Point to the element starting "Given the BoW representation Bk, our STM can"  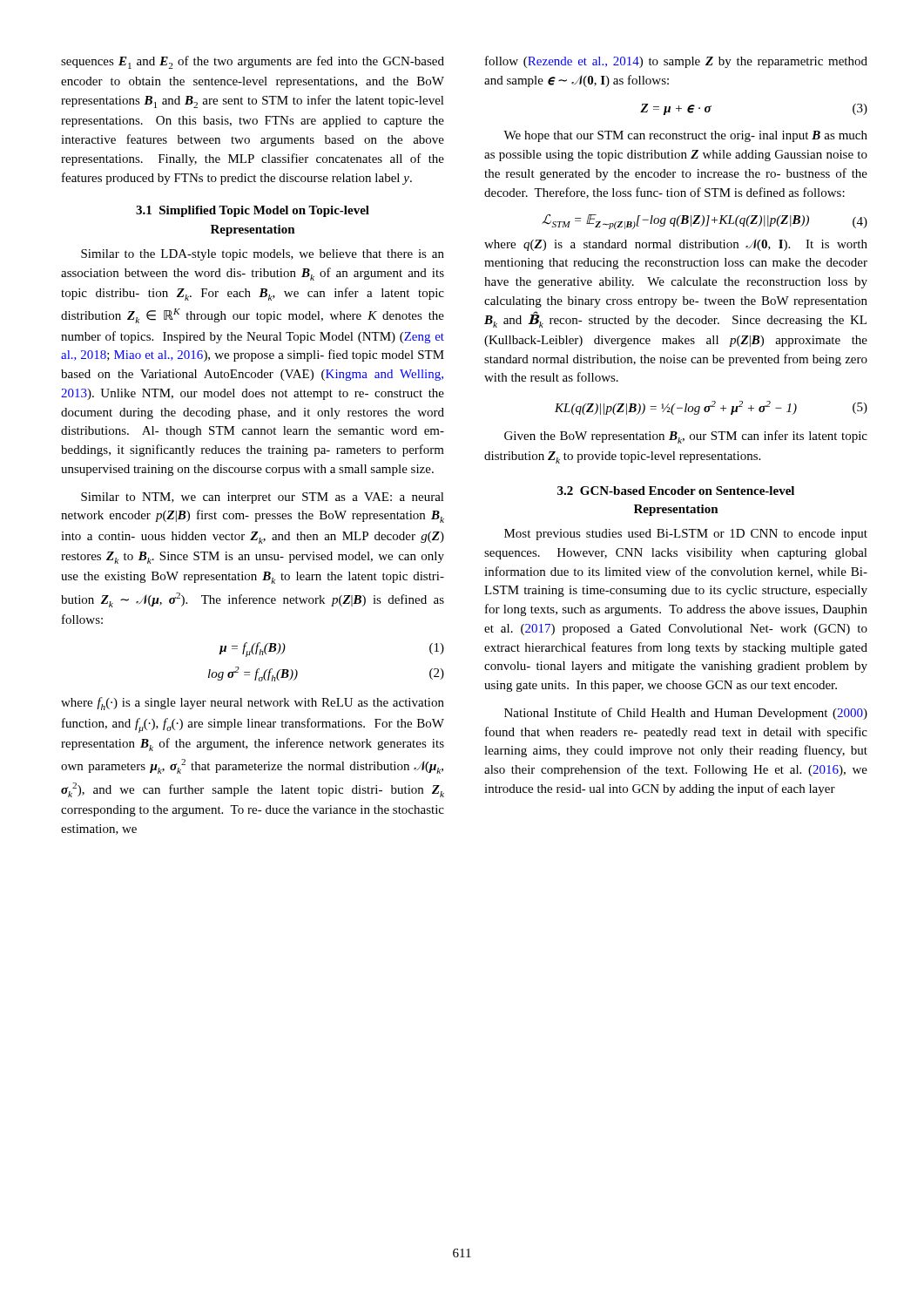[x=676, y=447]
